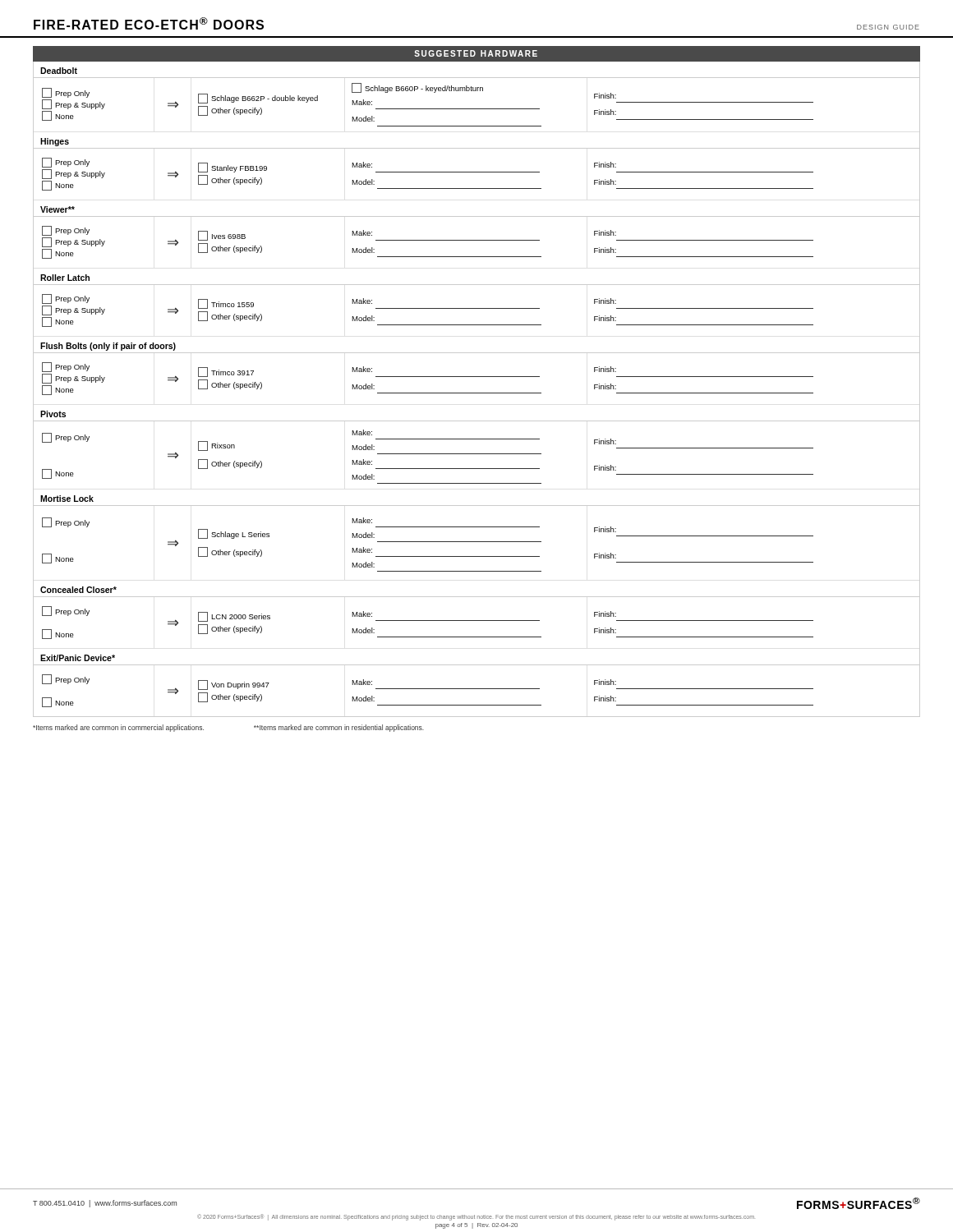Locate the text starting "Items marked are common in commercial applications. **Items"

pyautogui.click(x=228, y=728)
